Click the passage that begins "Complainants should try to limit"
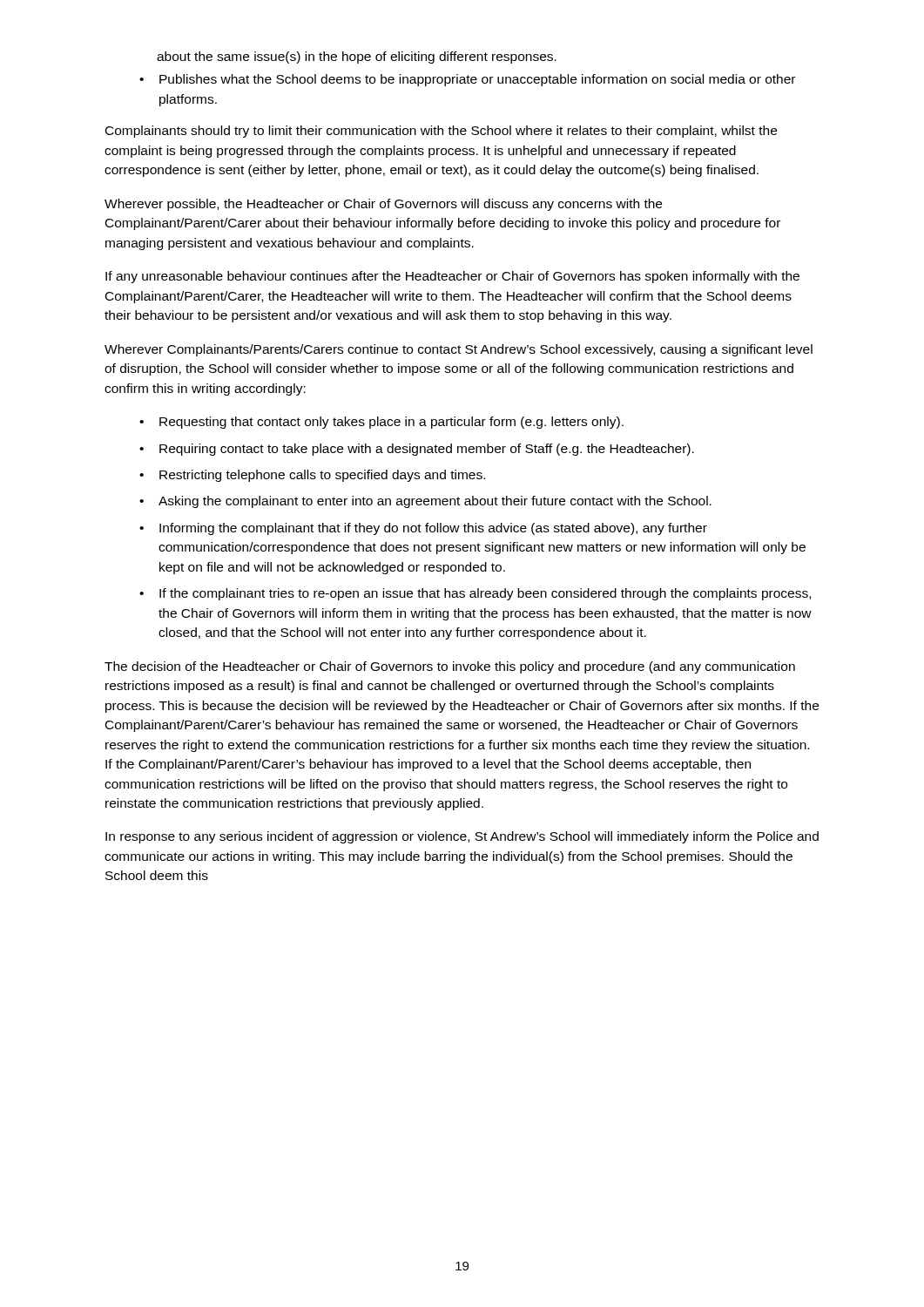Screen dimensions: 1307x924 click(x=462, y=151)
